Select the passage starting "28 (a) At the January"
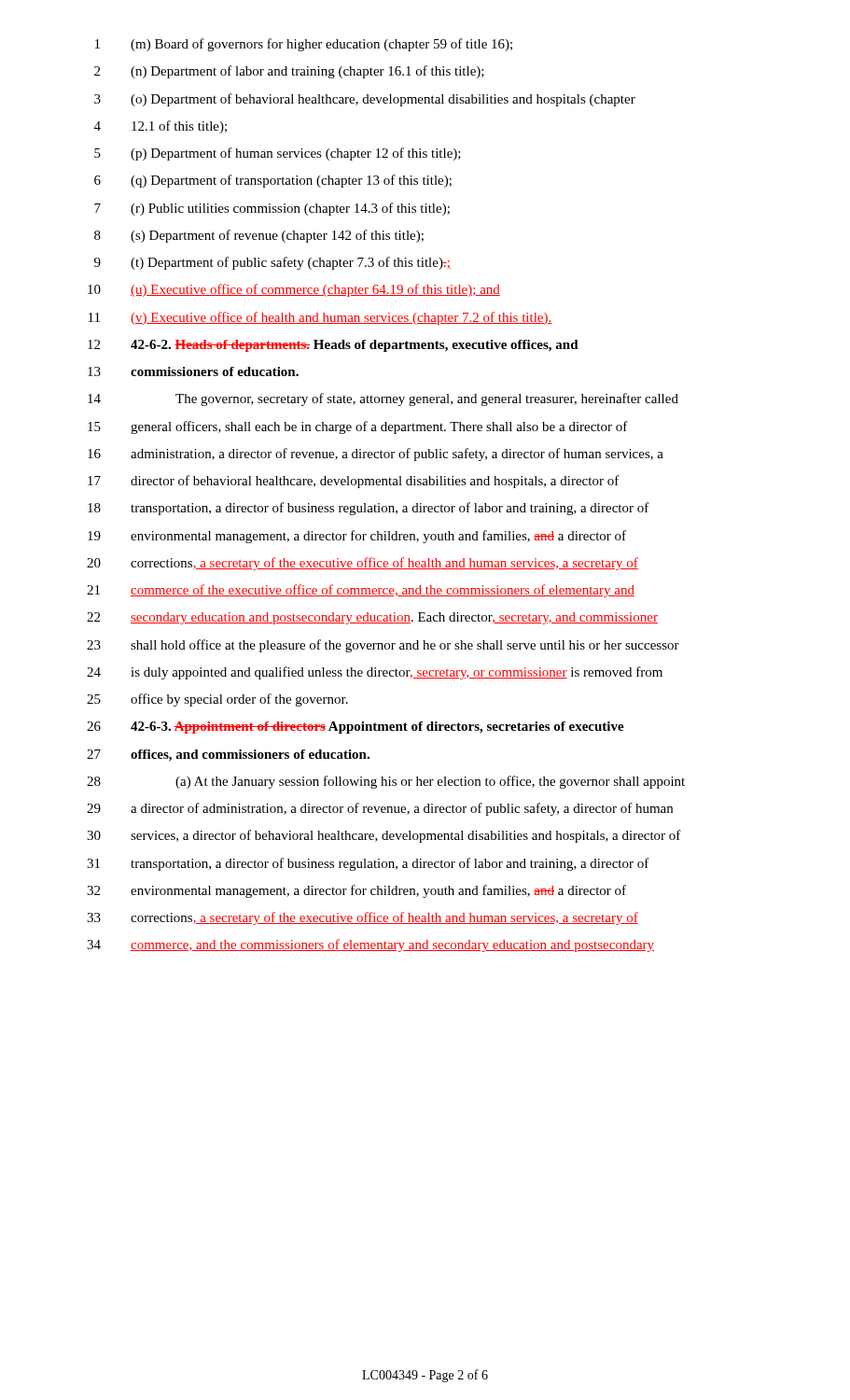Viewport: 850px width, 1400px height. click(x=425, y=863)
